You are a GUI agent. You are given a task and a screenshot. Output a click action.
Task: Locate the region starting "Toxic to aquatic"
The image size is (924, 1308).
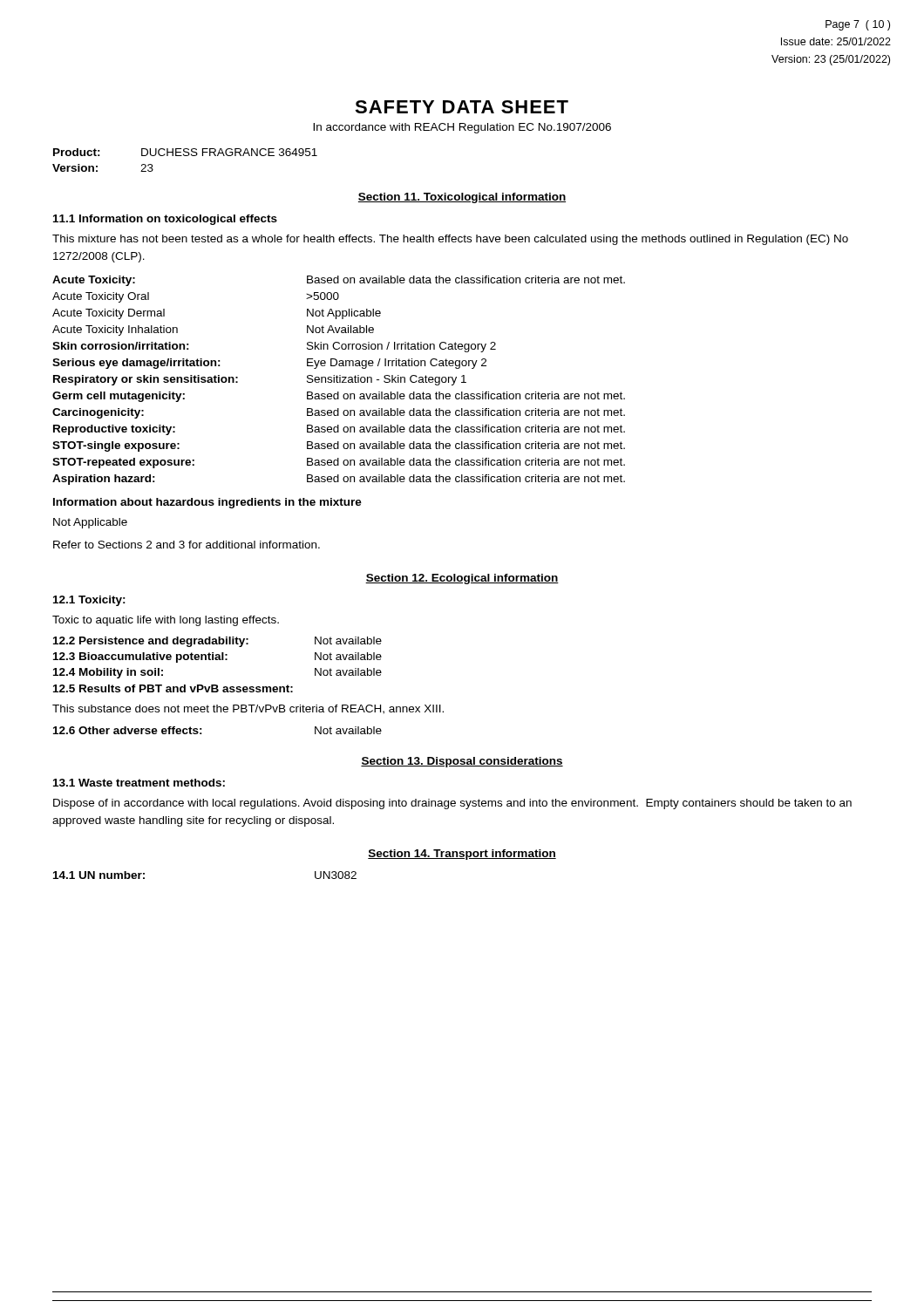[x=166, y=620]
